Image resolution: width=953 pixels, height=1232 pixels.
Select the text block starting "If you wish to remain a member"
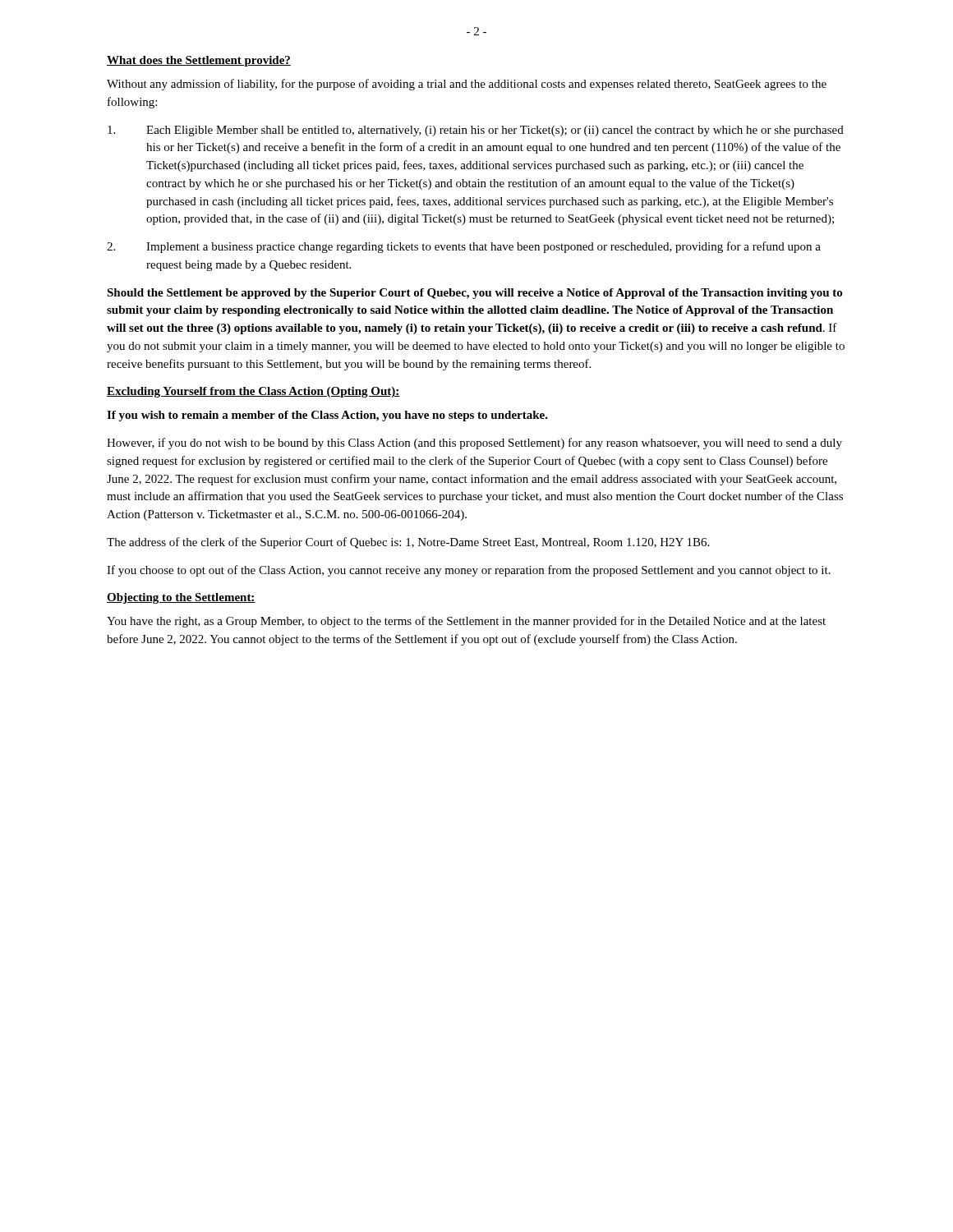[x=327, y=415]
